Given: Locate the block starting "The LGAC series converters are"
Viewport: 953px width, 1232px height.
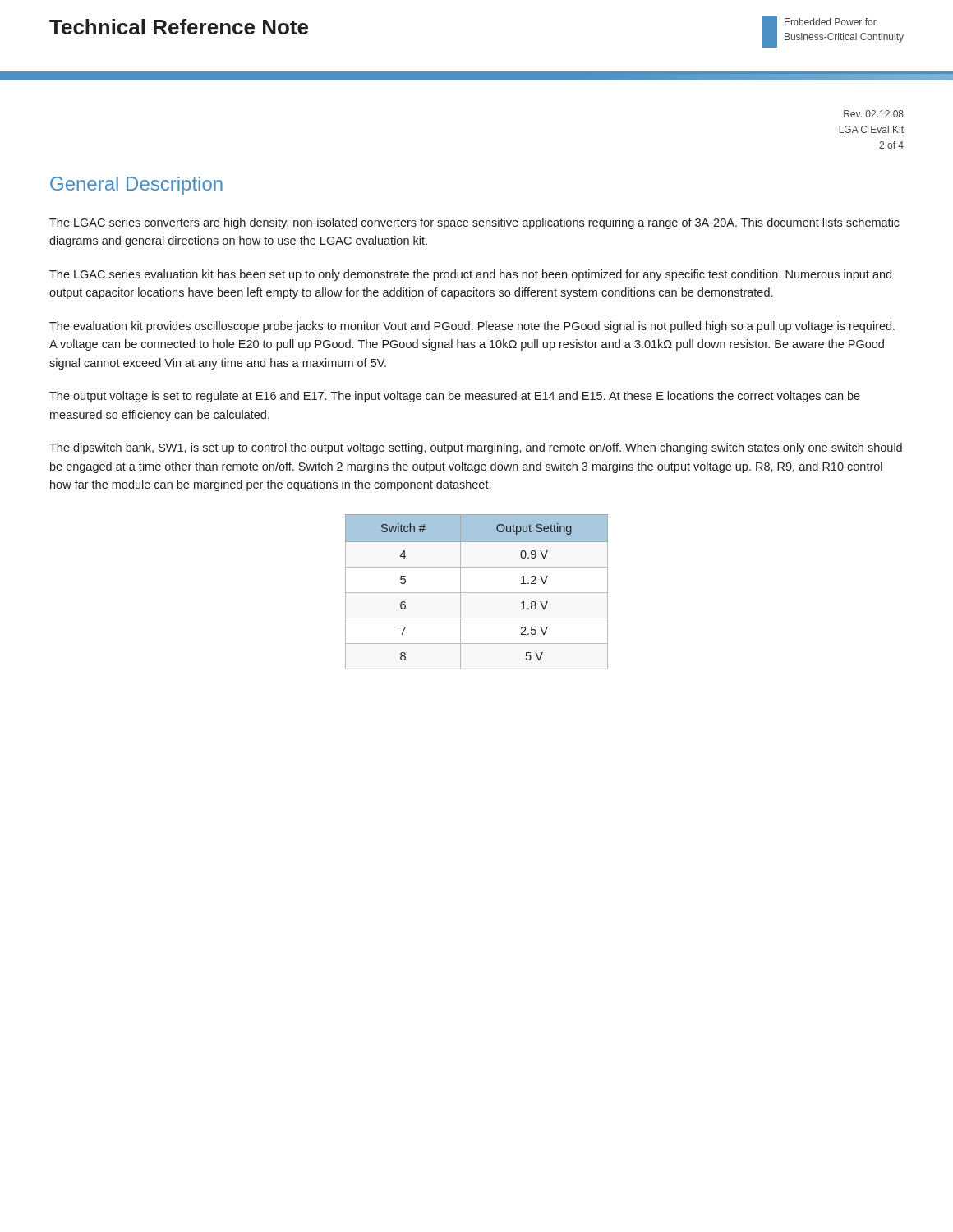Looking at the screenshot, I should point(474,232).
